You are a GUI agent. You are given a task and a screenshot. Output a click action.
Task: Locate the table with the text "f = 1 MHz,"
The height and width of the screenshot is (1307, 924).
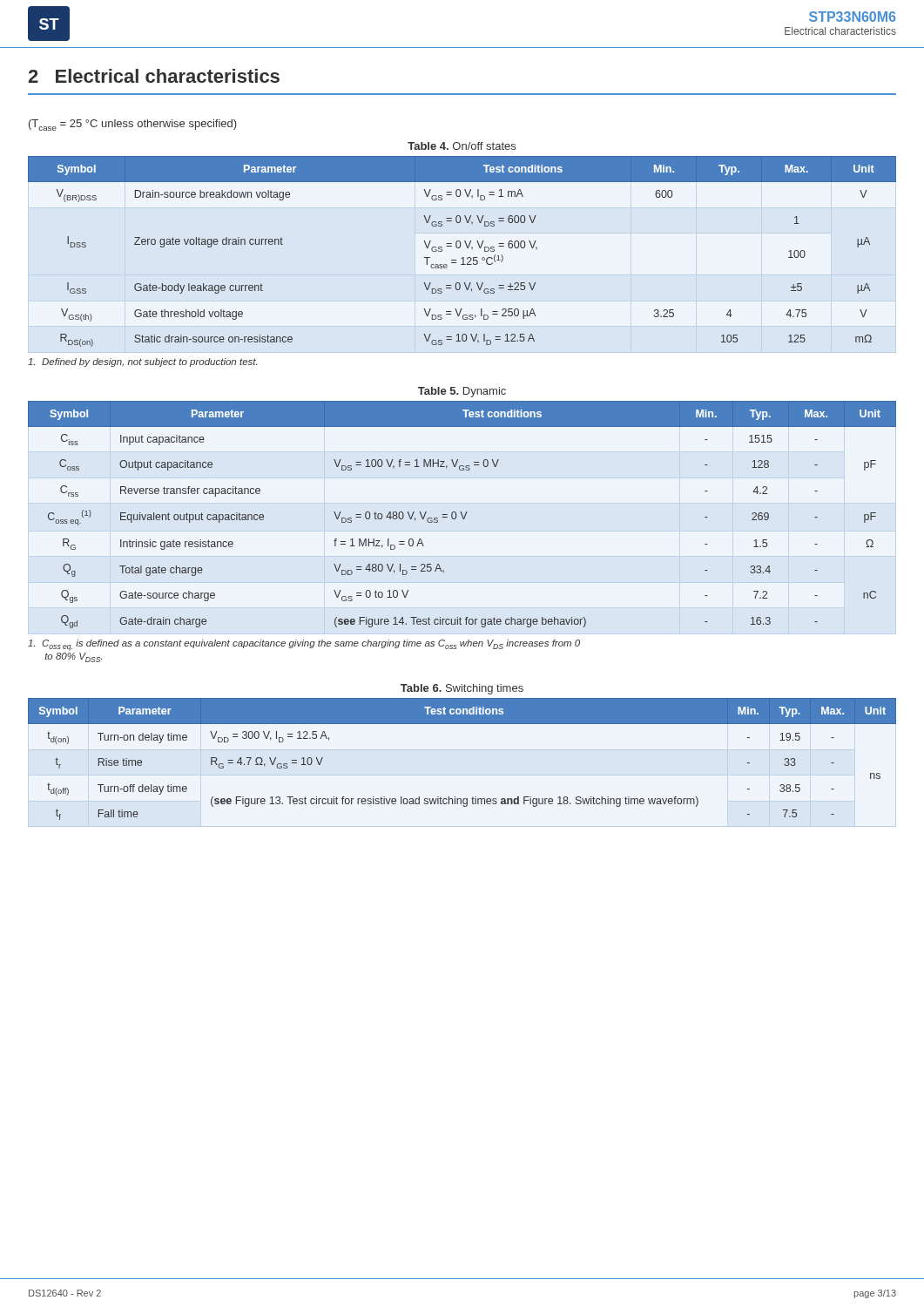click(462, 517)
